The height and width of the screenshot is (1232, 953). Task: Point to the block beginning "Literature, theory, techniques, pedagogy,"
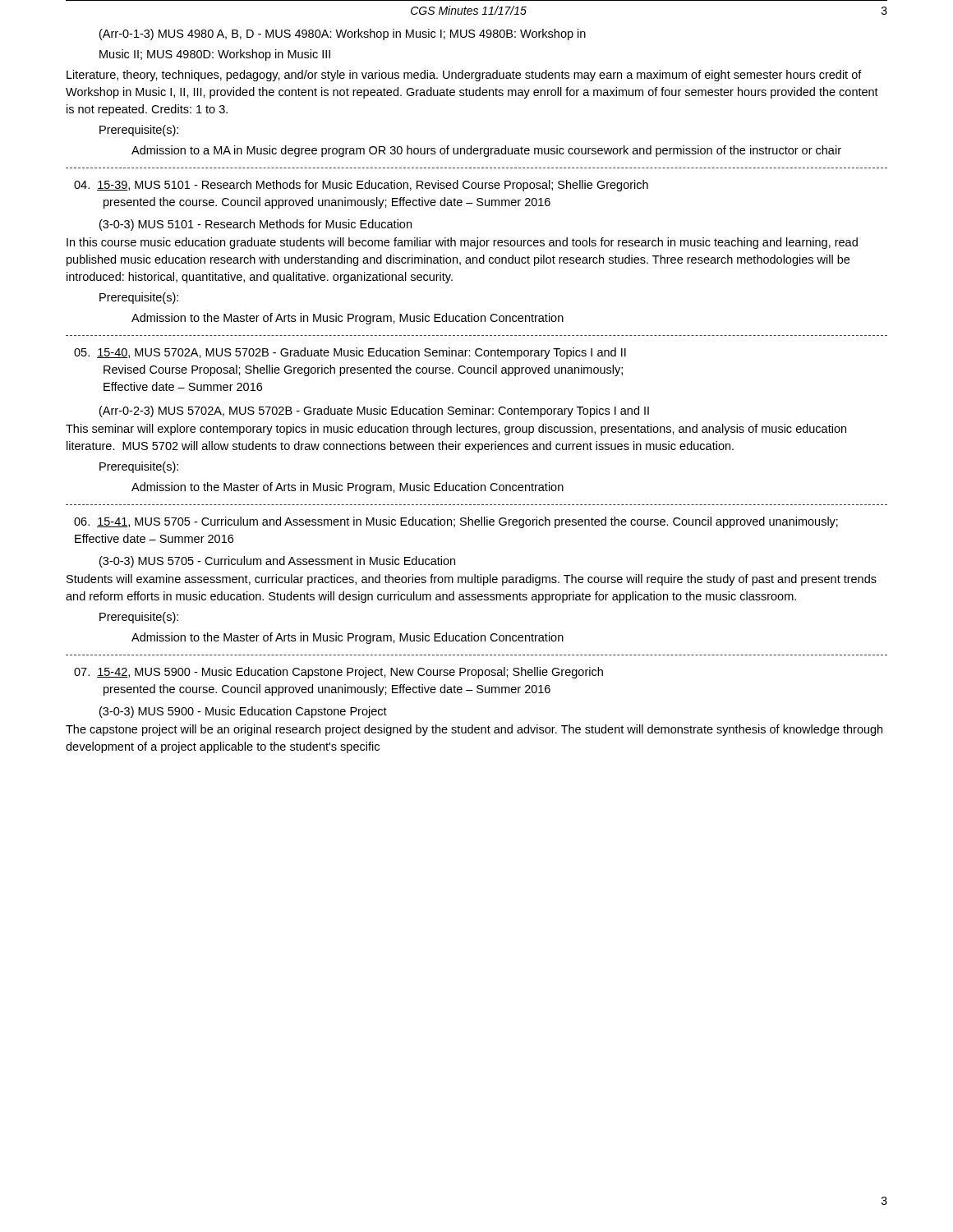tap(472, 92)
